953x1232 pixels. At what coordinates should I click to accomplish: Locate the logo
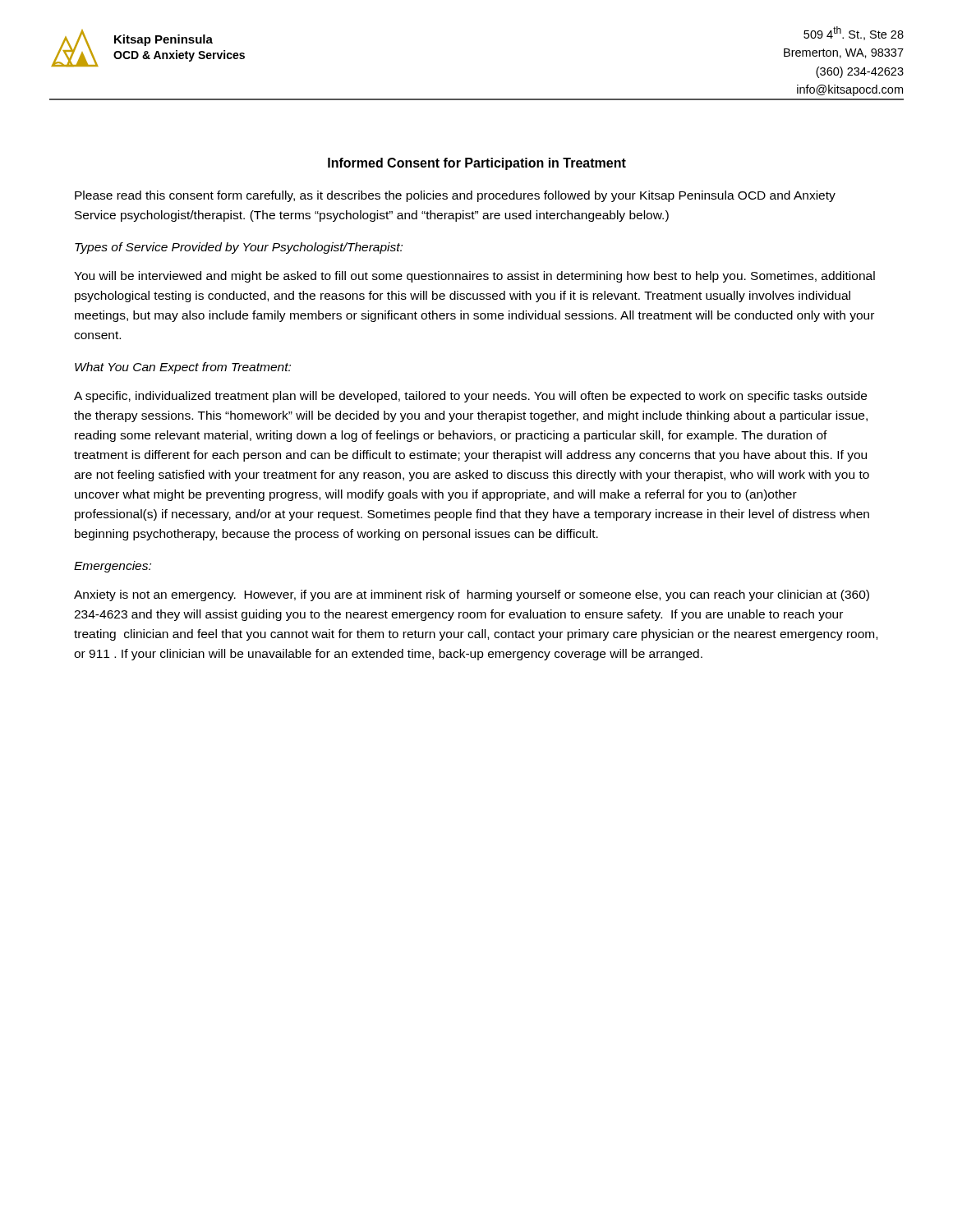point(147,47)
